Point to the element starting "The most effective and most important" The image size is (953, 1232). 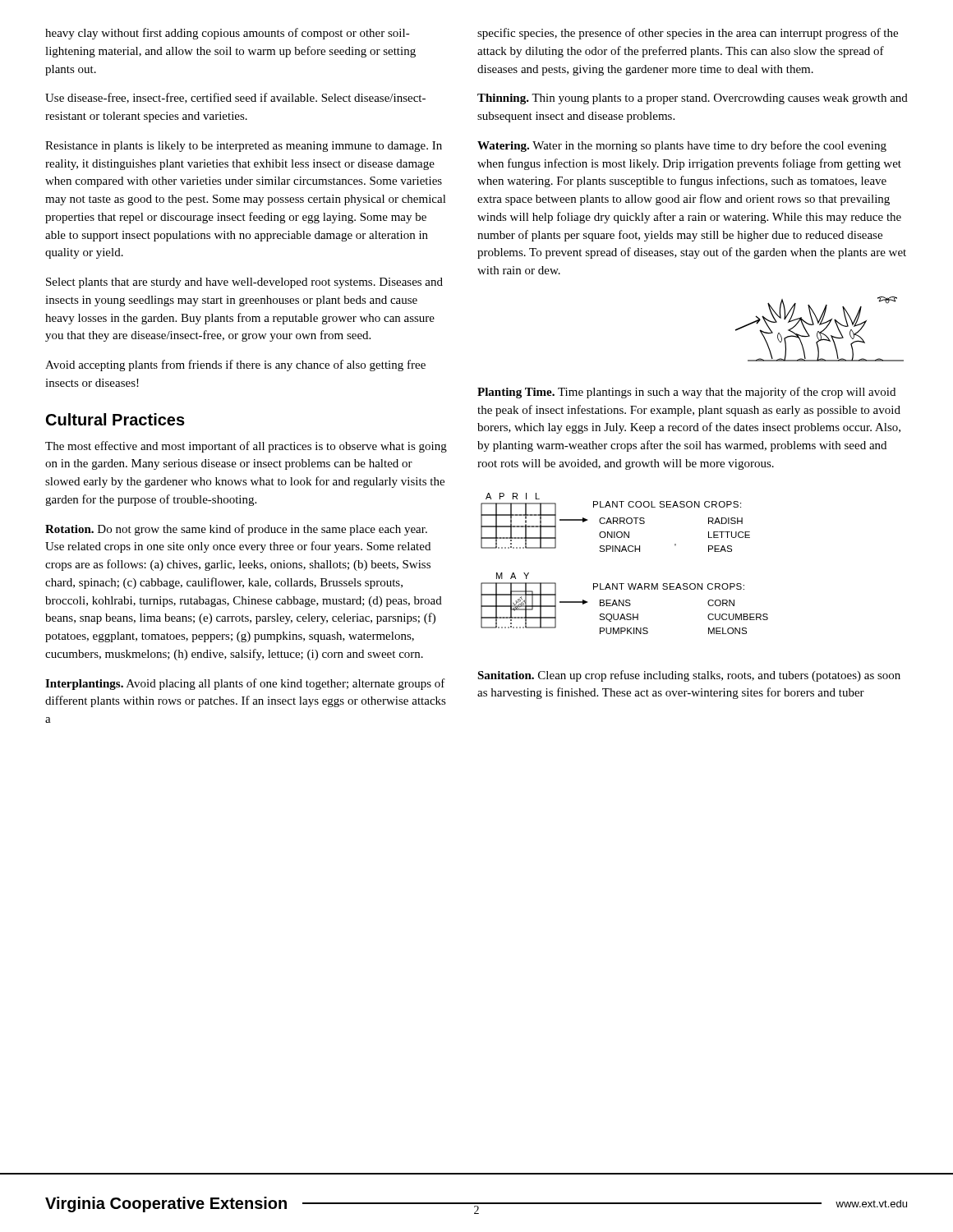[246, 583]
